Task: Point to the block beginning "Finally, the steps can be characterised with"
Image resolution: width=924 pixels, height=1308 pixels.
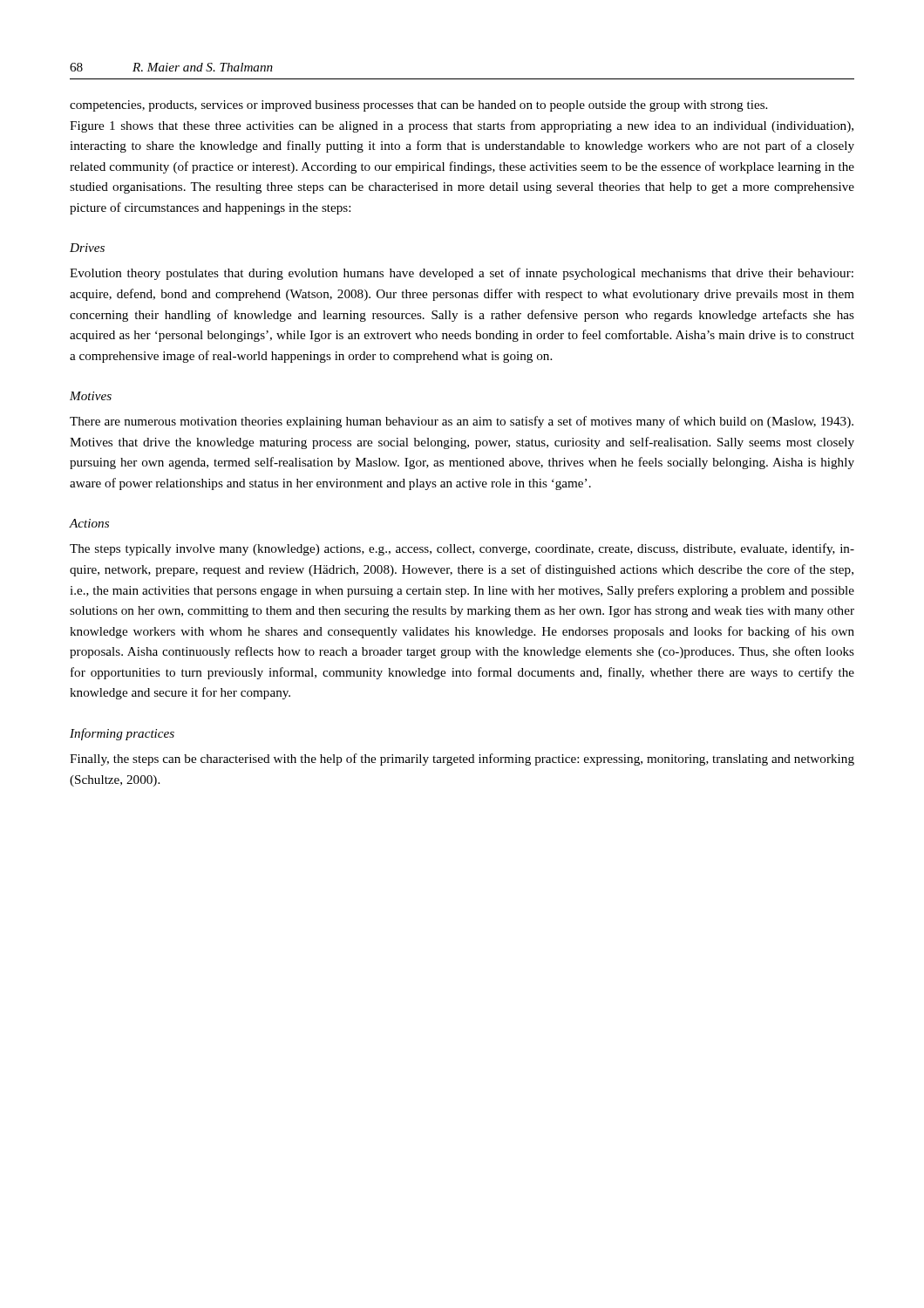Action: point(462,769)
